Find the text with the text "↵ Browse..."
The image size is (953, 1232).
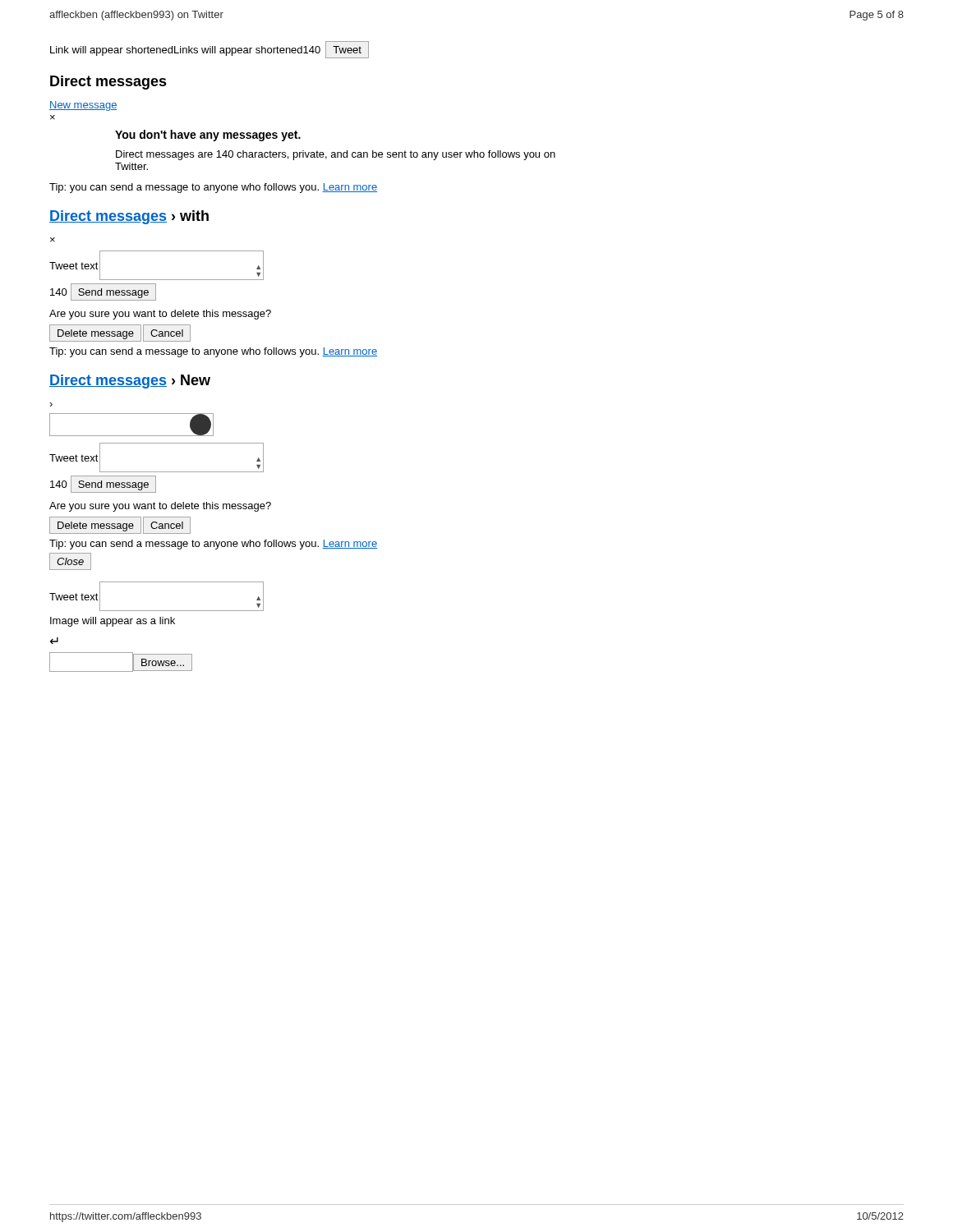[54, 641]
